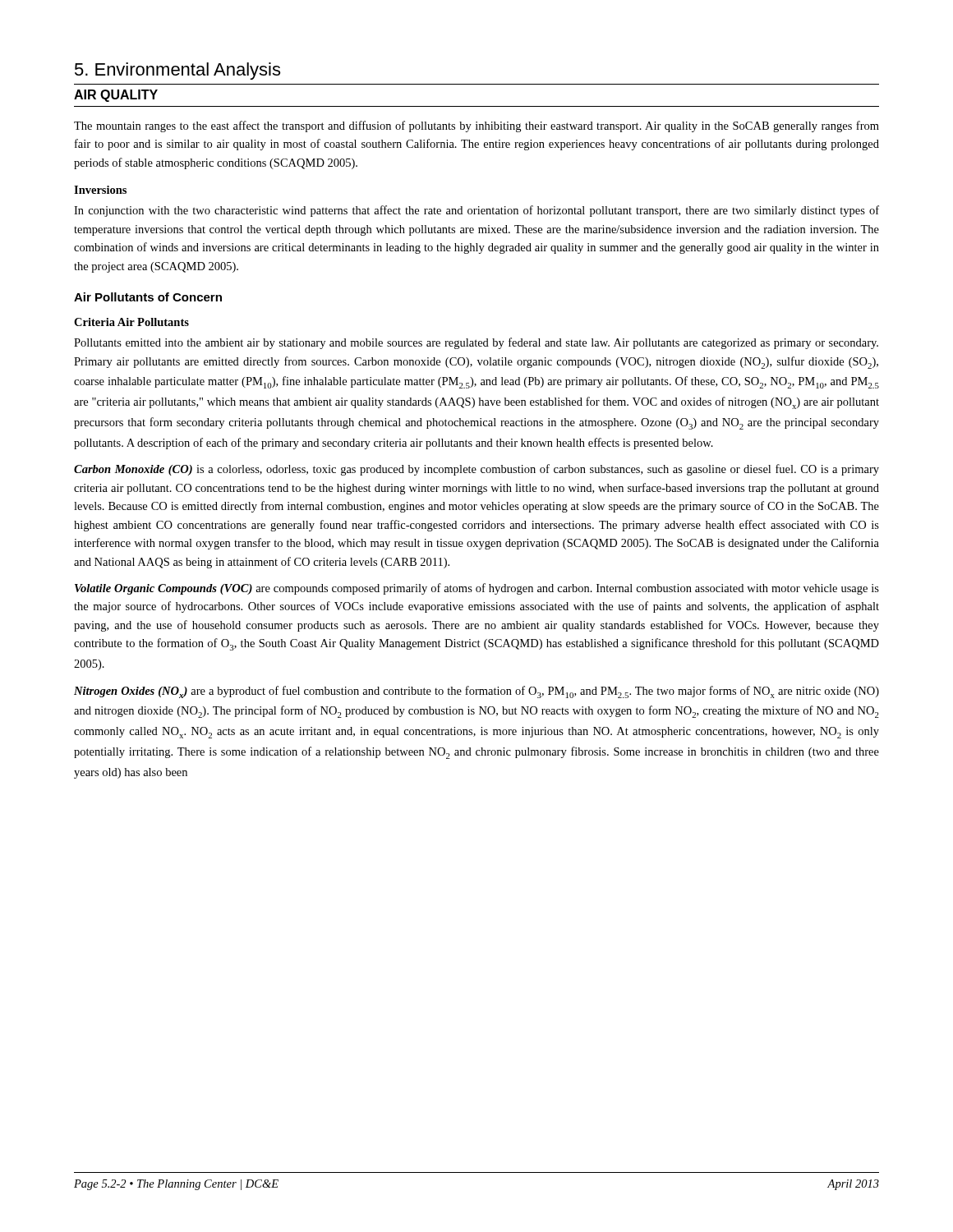Image resolution: width=953 pixels, height=1232 pixels.
Task: Find "Criteria Air Pollutants" on this page
Action: (131, 322)
